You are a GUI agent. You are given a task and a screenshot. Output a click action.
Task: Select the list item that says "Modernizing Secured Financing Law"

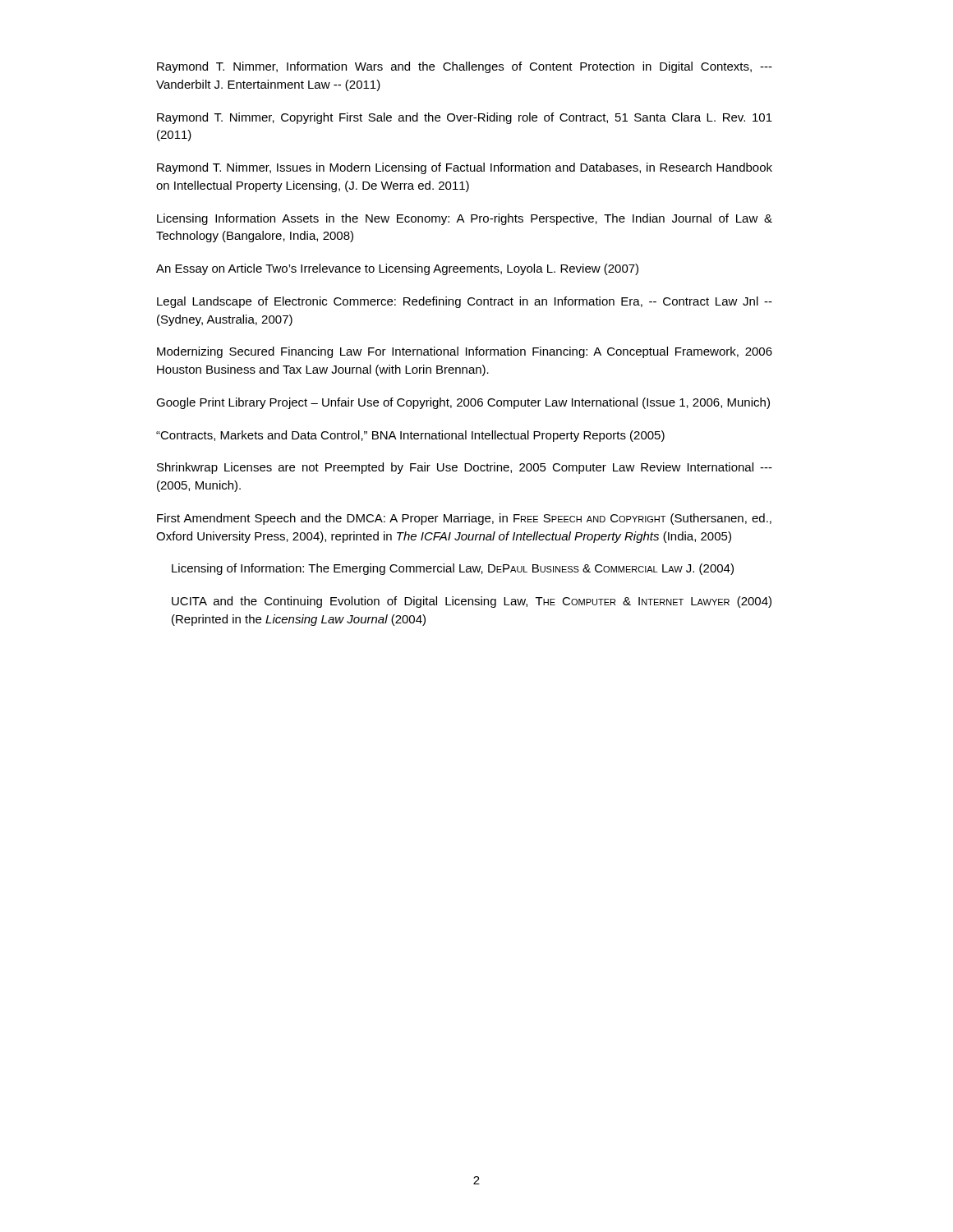[464, 360]
